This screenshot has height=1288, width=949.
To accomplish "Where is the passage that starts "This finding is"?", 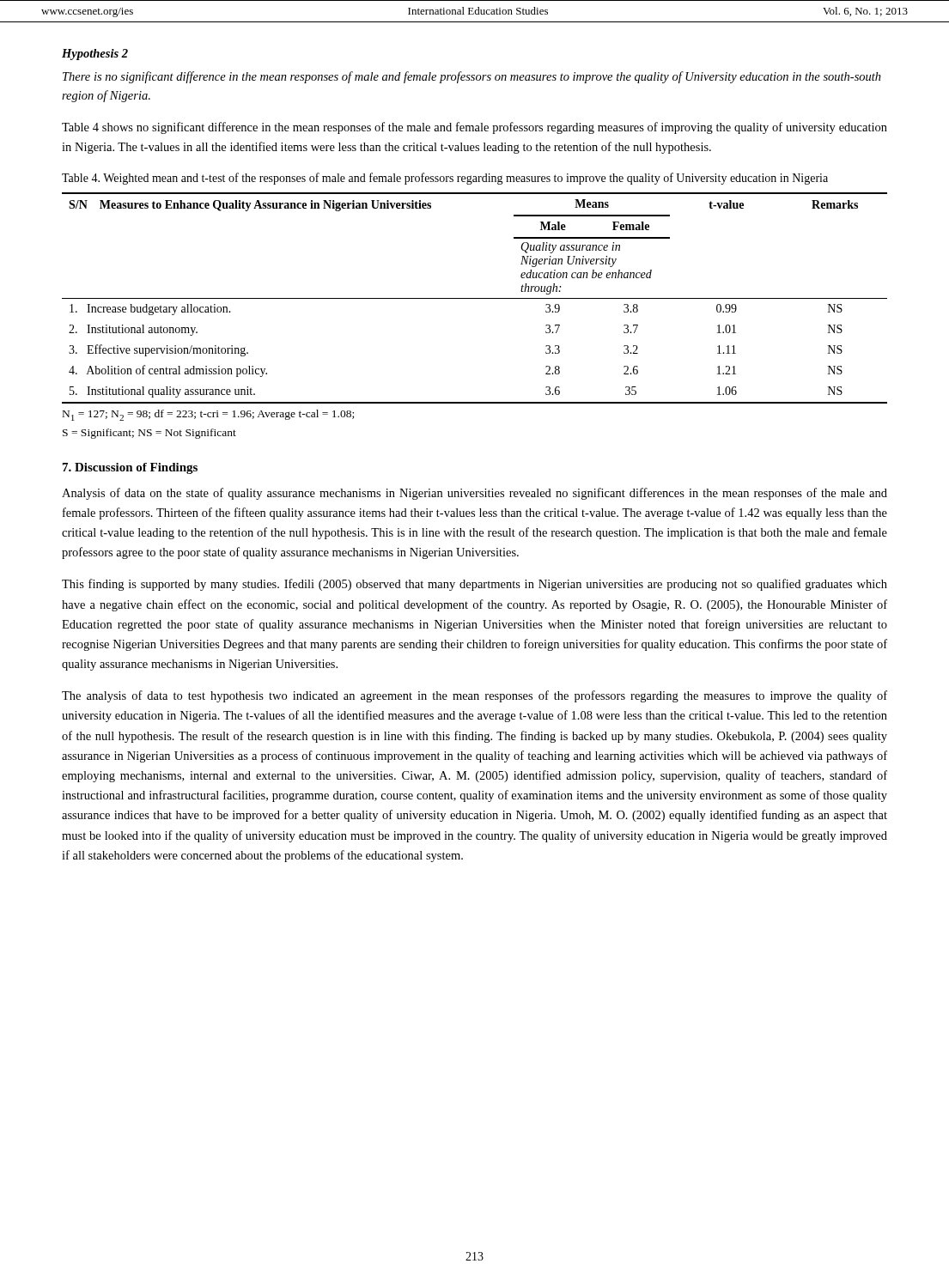I will pyautogui.click(x=474, y=624).
